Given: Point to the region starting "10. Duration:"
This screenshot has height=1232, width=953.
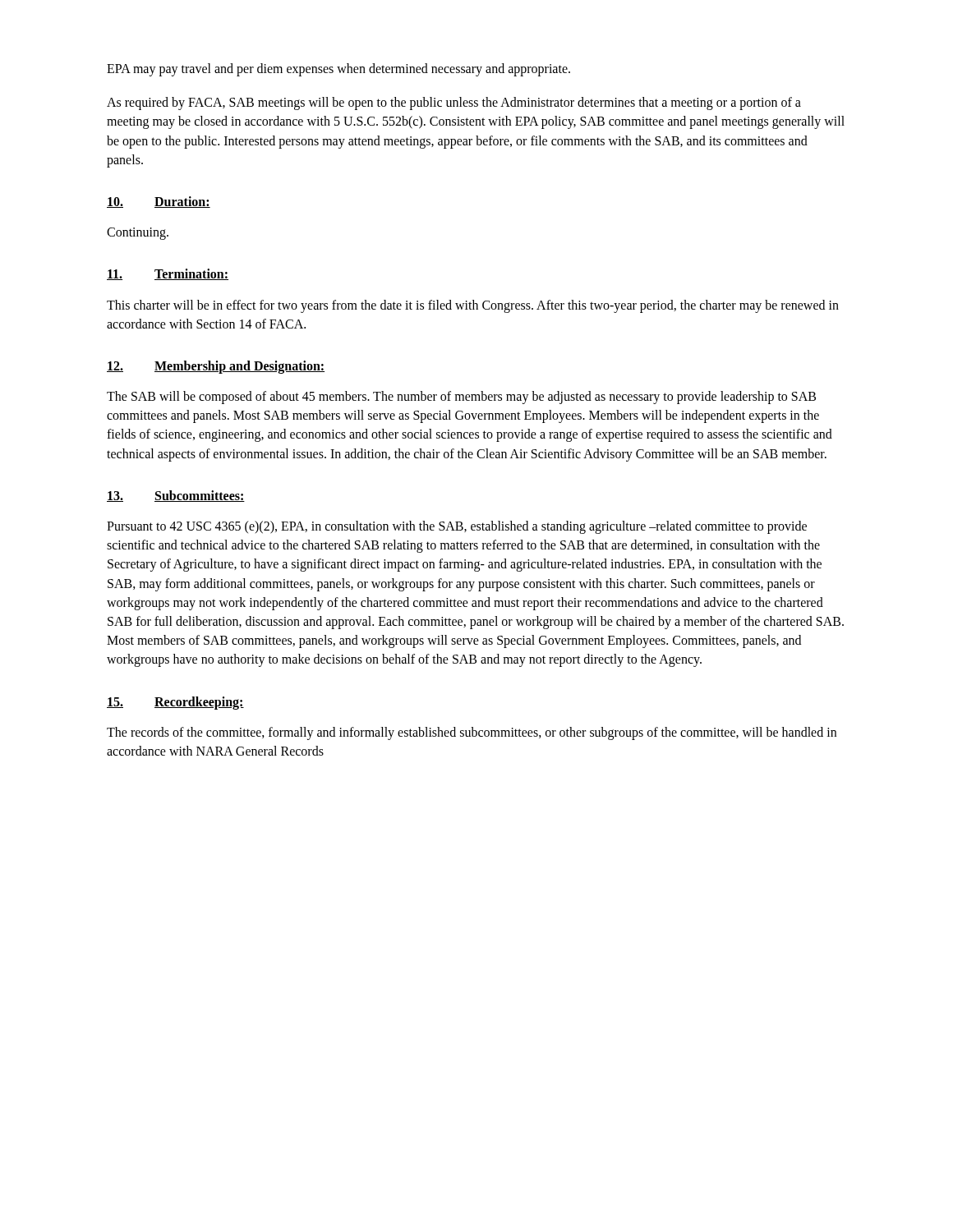Looking at the screenshot, I should pos(158,202).
